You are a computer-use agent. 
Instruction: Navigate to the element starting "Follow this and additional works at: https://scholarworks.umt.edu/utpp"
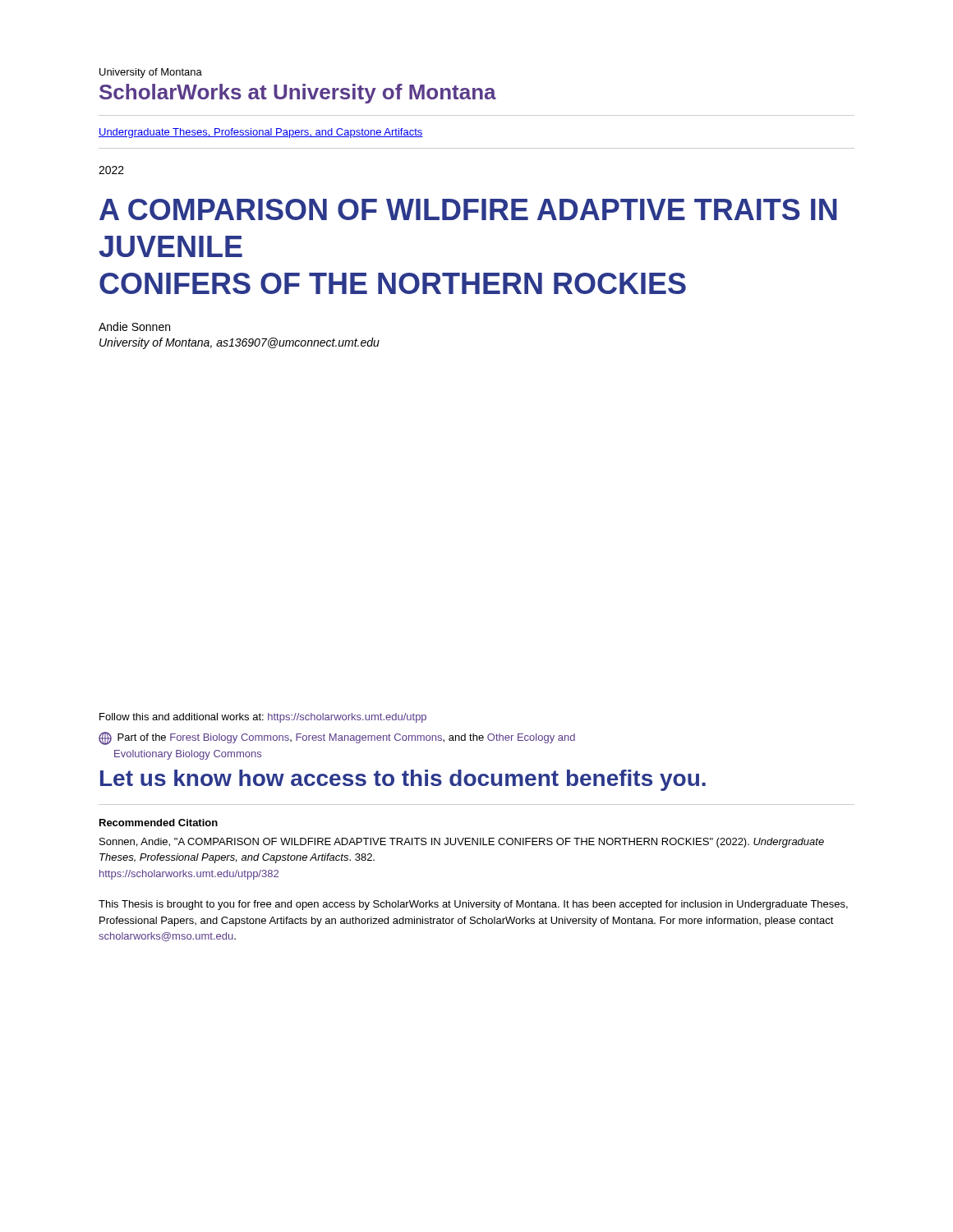pos(263,717)
